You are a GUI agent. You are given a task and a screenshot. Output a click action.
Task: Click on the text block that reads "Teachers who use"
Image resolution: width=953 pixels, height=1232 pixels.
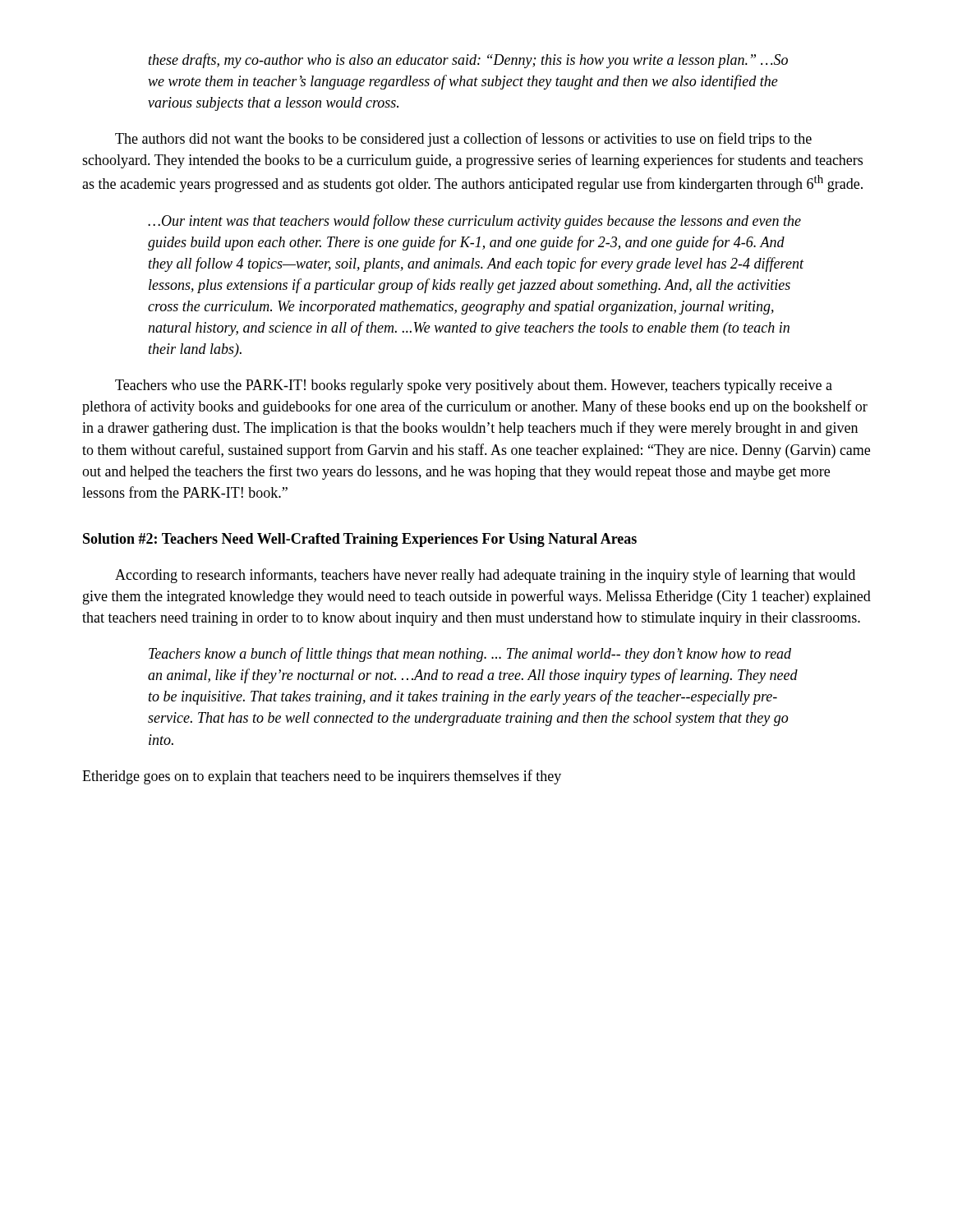(476, 439)
